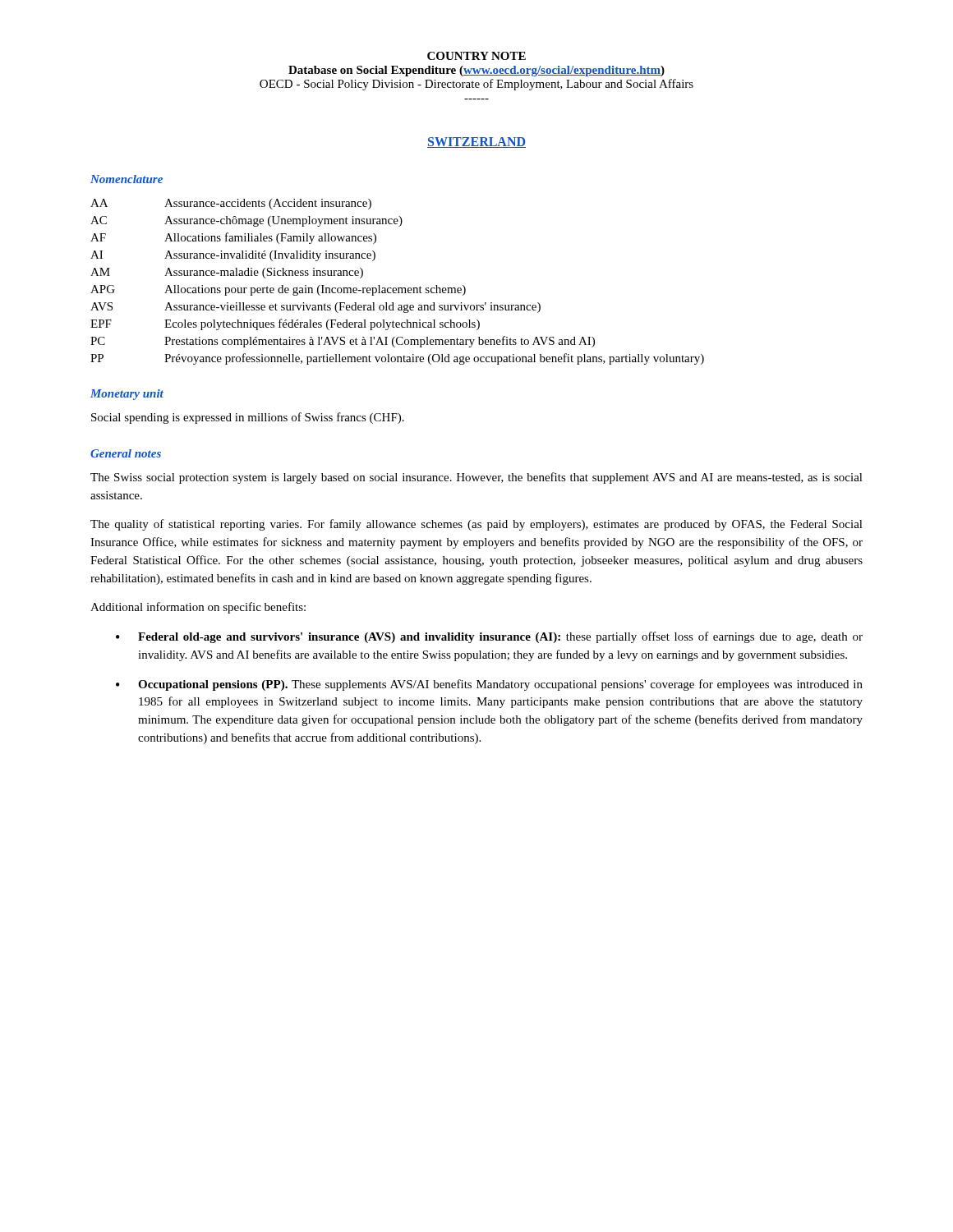Where is the passage that starts "The quality of"?
The width and height of the screenshot is (953, 1232).
[476, 551]
